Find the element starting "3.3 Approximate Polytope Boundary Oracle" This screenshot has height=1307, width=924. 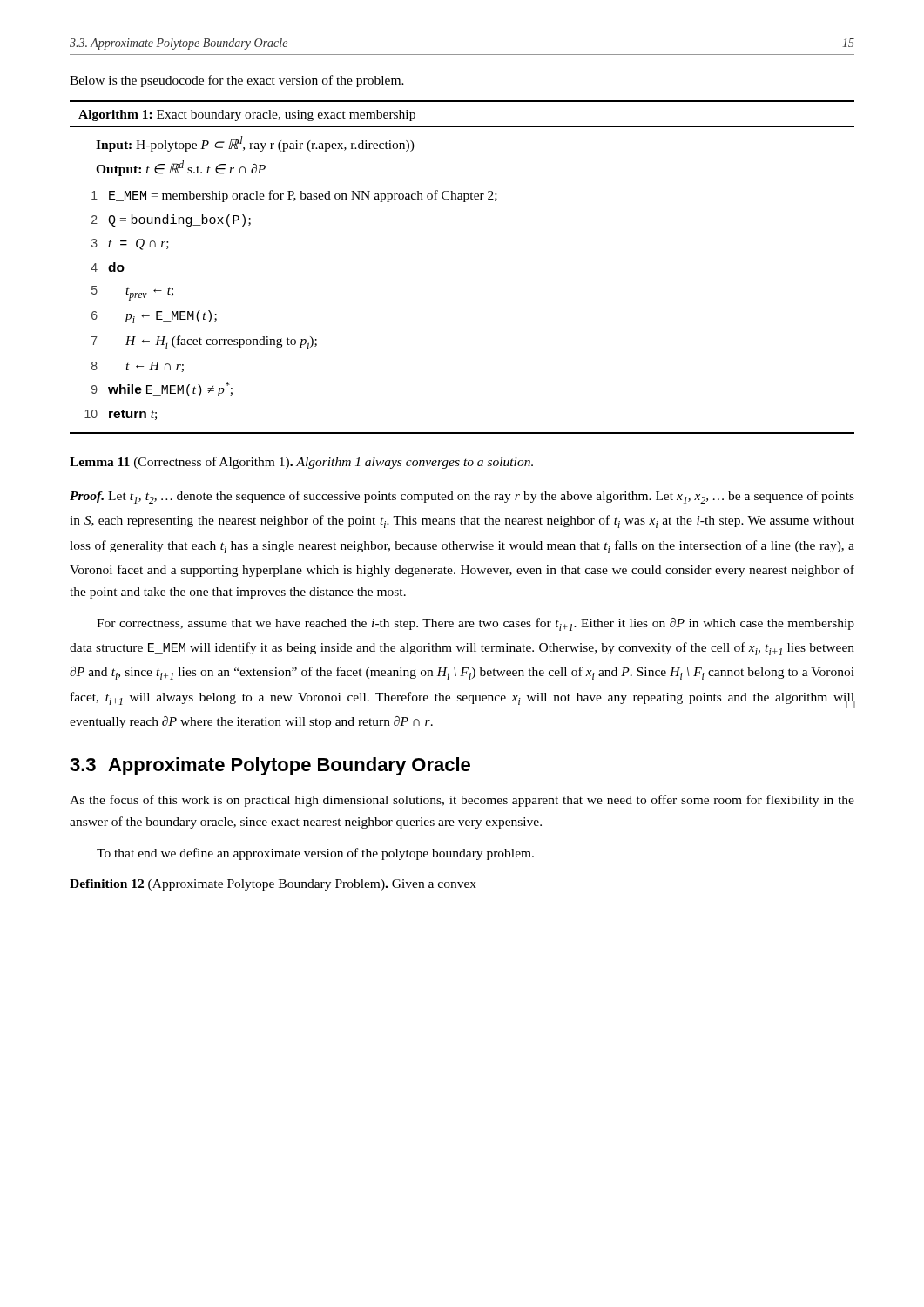270,764
